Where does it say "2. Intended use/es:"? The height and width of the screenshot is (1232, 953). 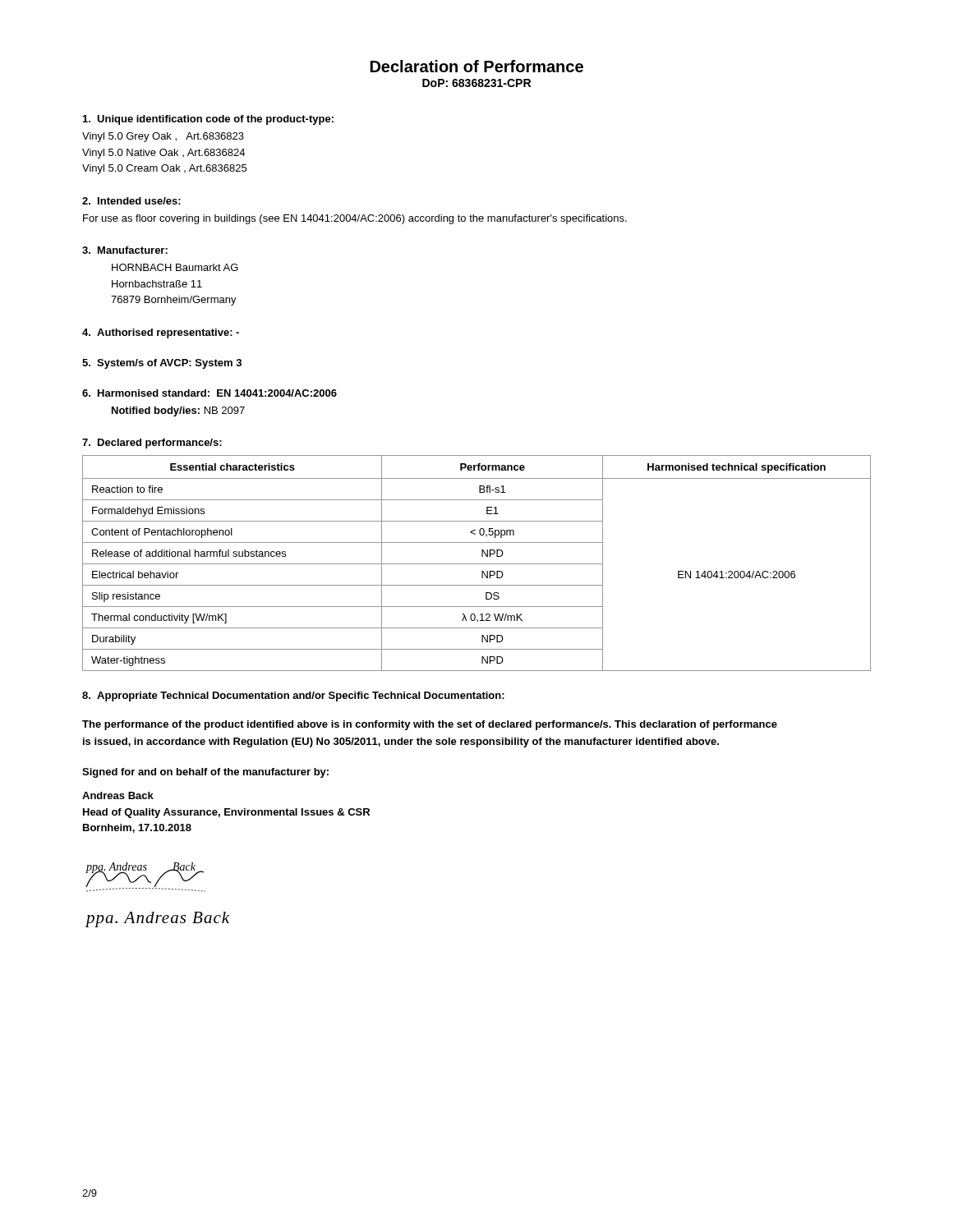point(132,200)
